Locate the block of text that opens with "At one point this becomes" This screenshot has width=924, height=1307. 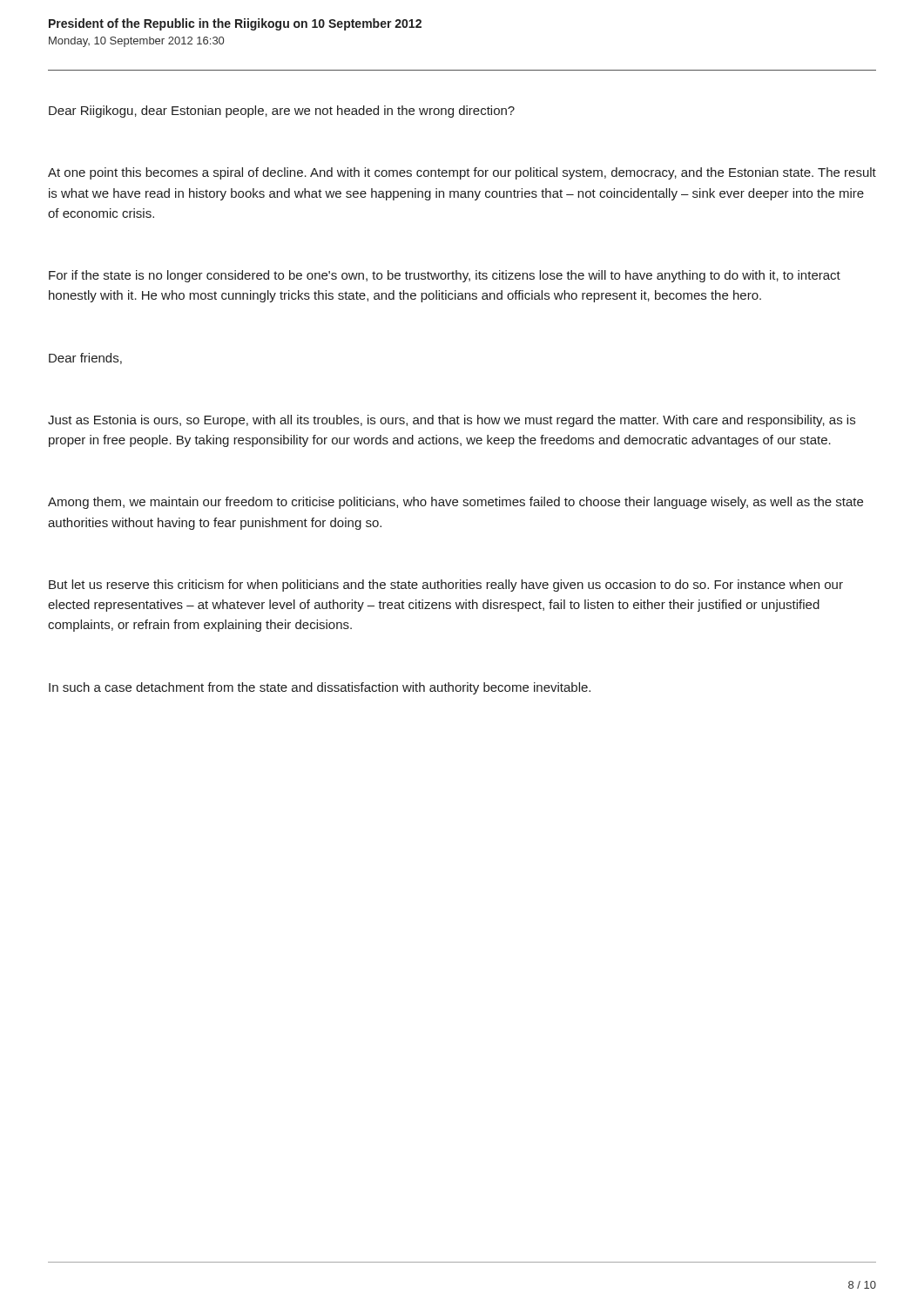462,193
